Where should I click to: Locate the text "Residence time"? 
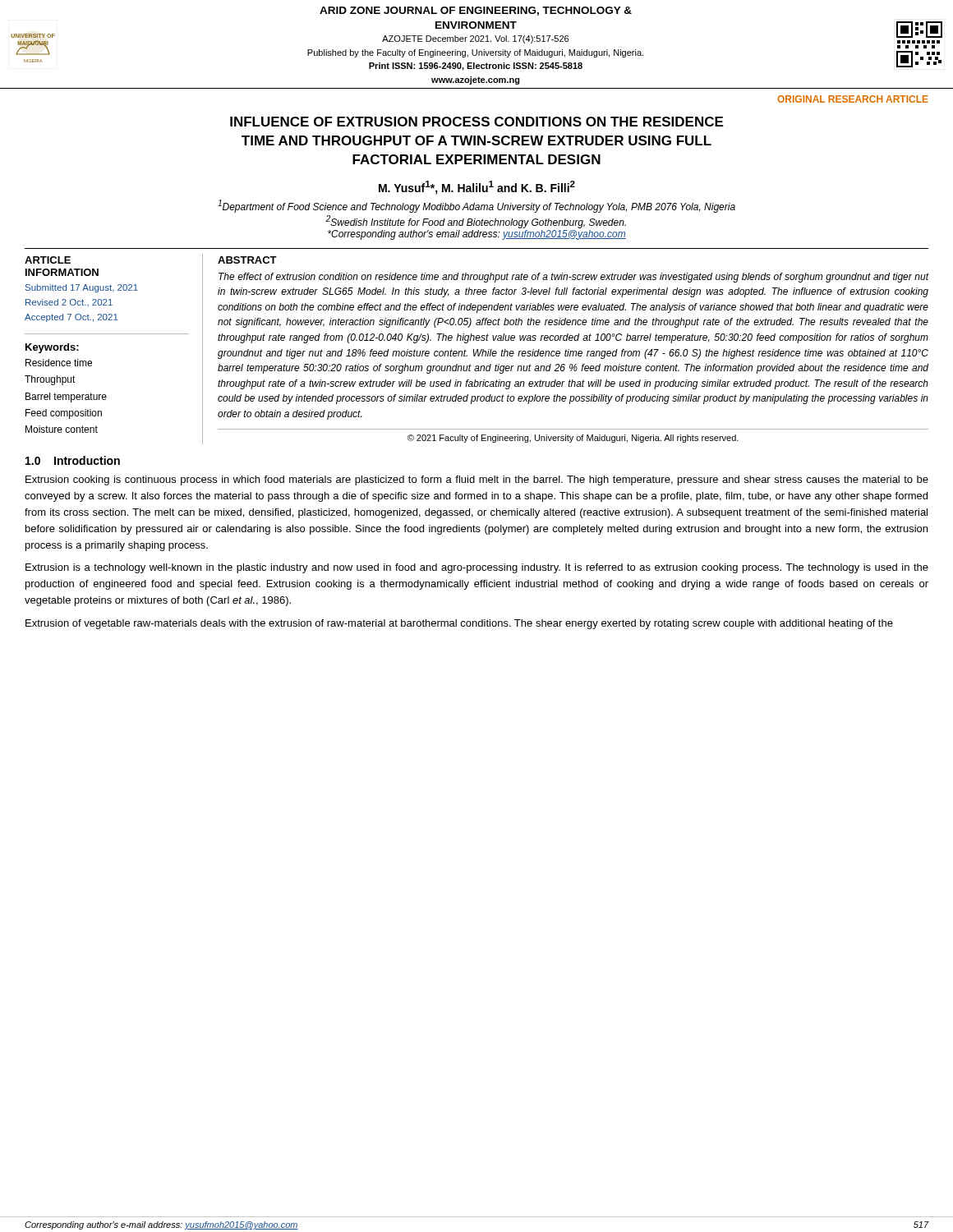59,363
